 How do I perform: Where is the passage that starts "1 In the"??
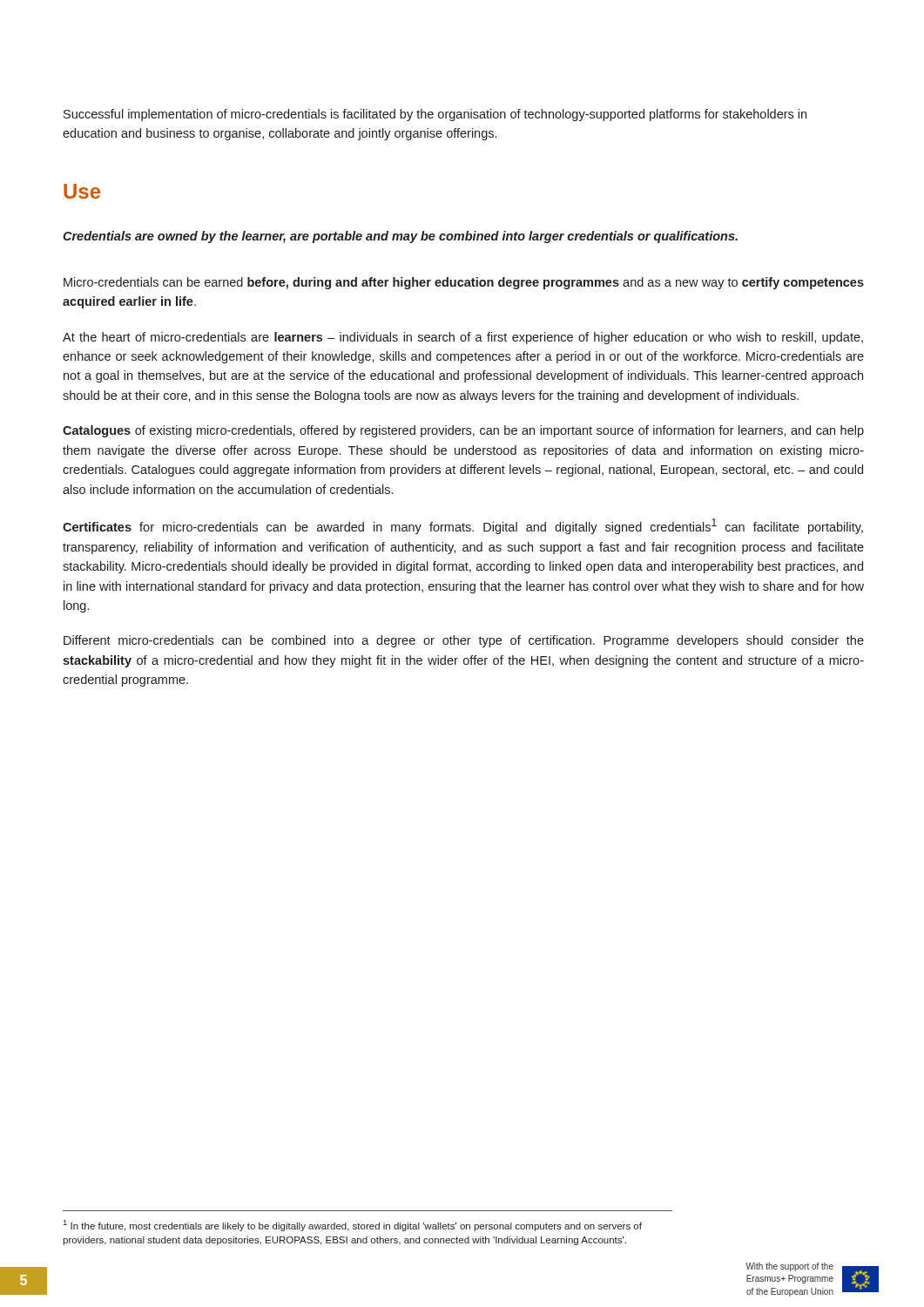pos(368,1232)
